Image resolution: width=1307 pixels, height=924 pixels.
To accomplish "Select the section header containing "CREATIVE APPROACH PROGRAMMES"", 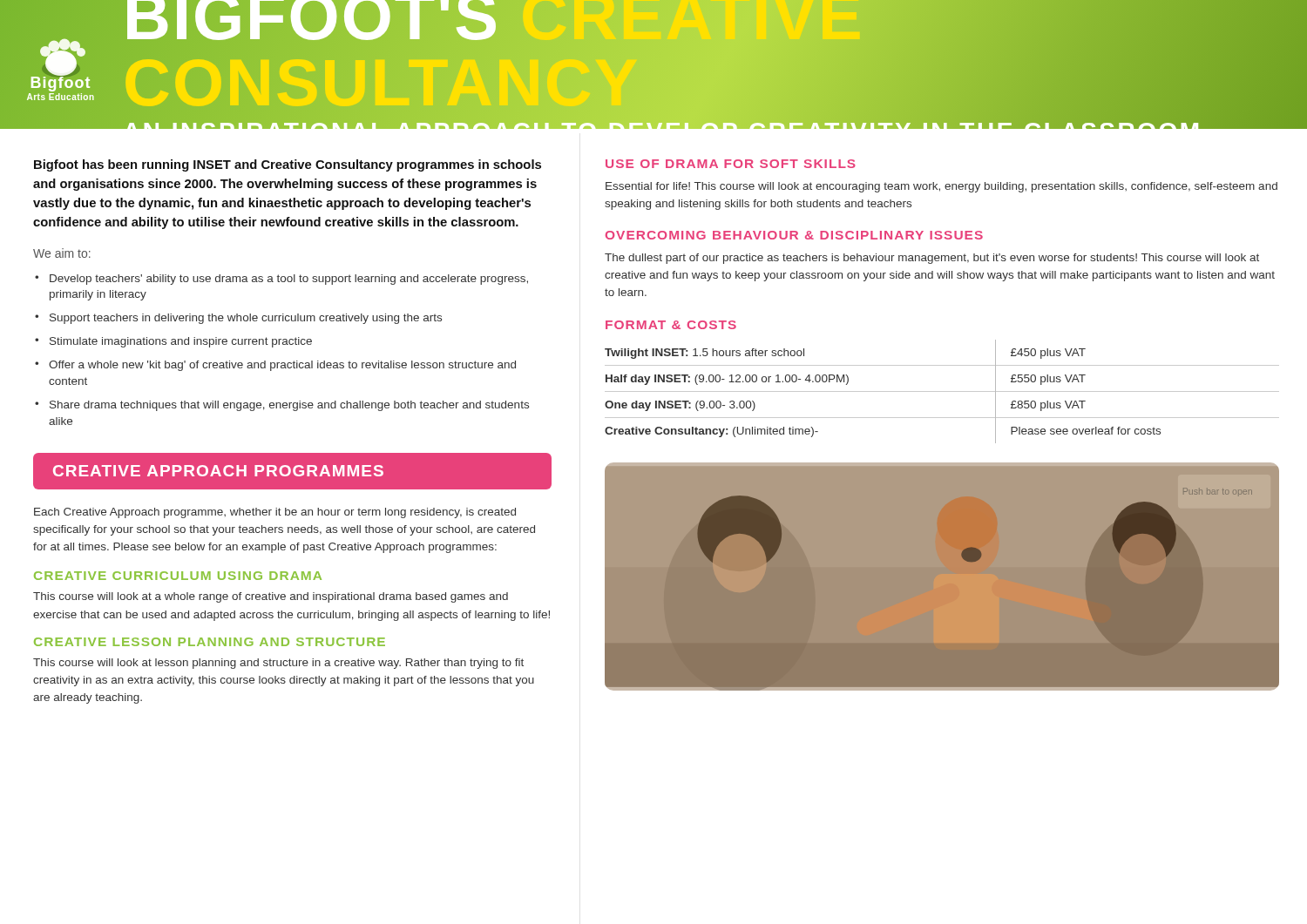I will 219,470.
